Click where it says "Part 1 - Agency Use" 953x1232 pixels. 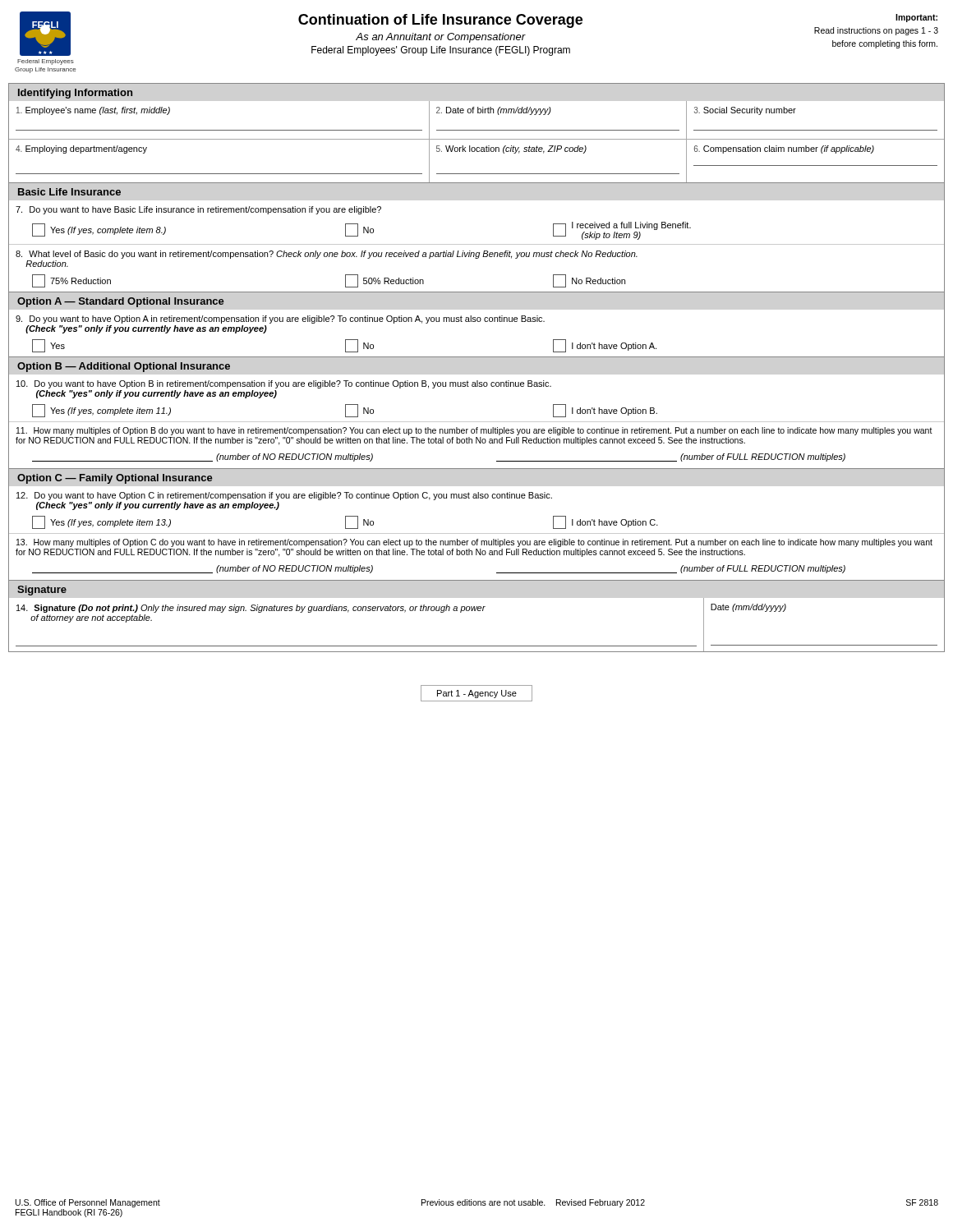476,693
